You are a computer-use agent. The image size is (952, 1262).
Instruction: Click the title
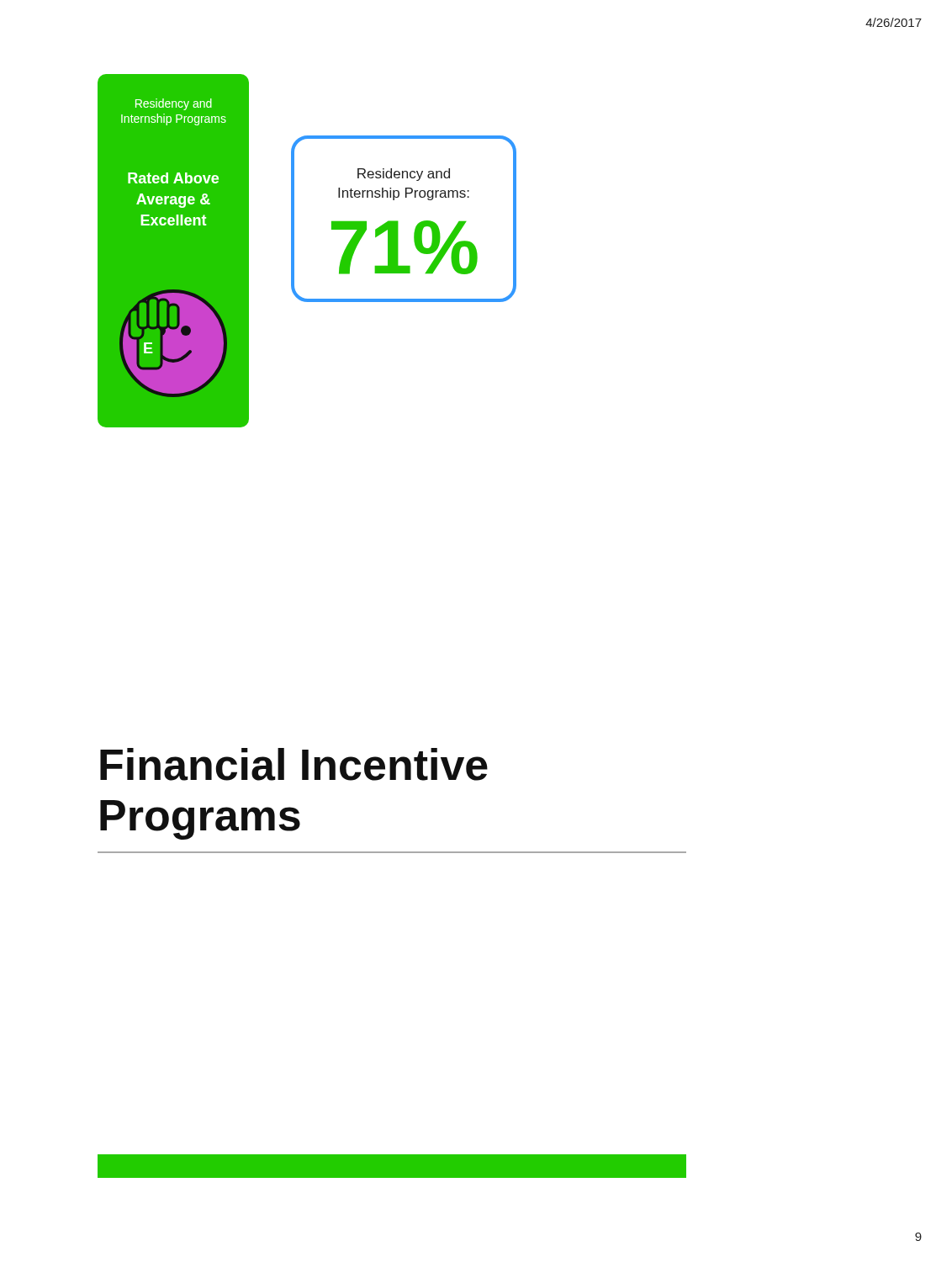point(392,797)
